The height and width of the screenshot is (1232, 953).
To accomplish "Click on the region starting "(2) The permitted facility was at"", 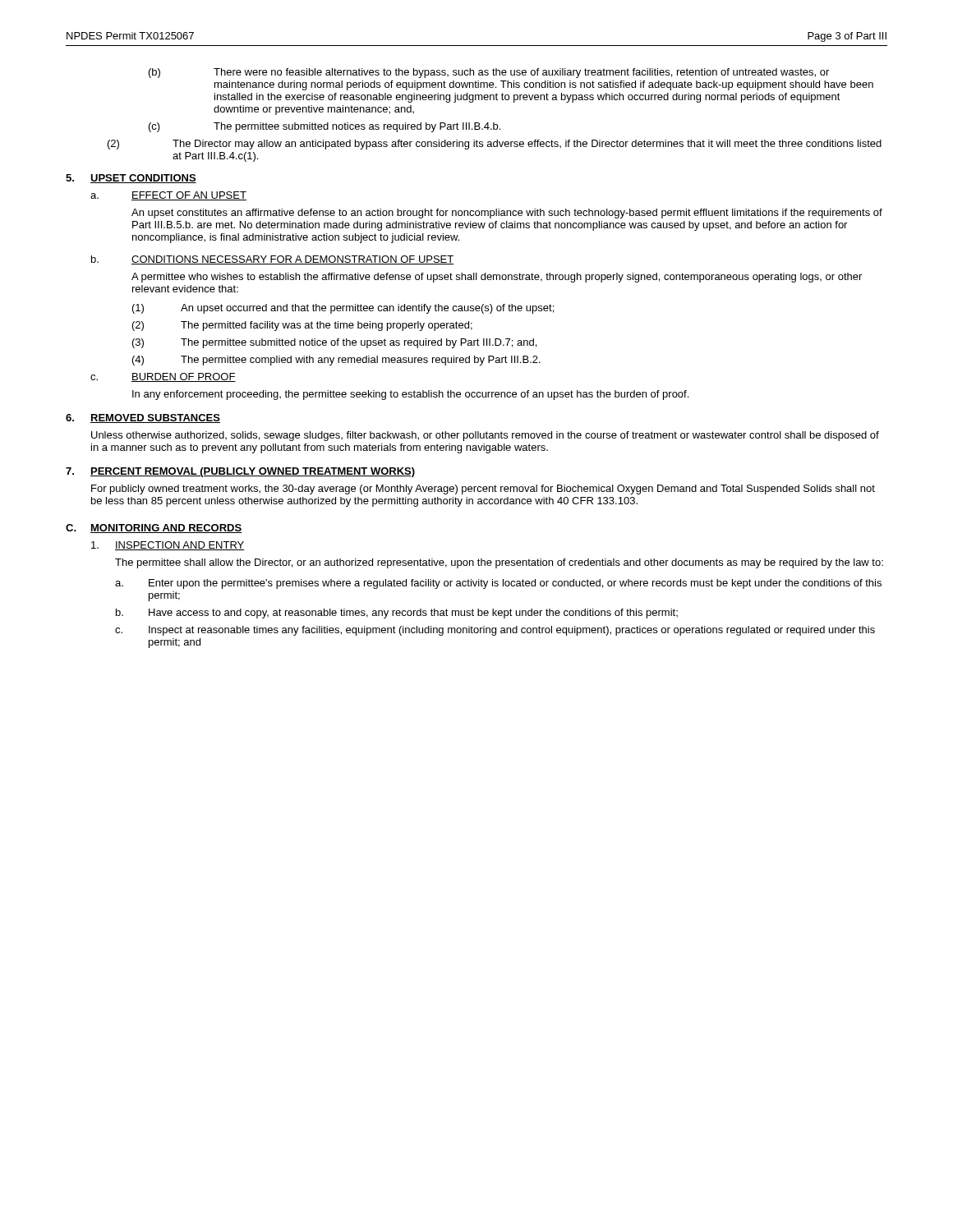I will (302, 326).
